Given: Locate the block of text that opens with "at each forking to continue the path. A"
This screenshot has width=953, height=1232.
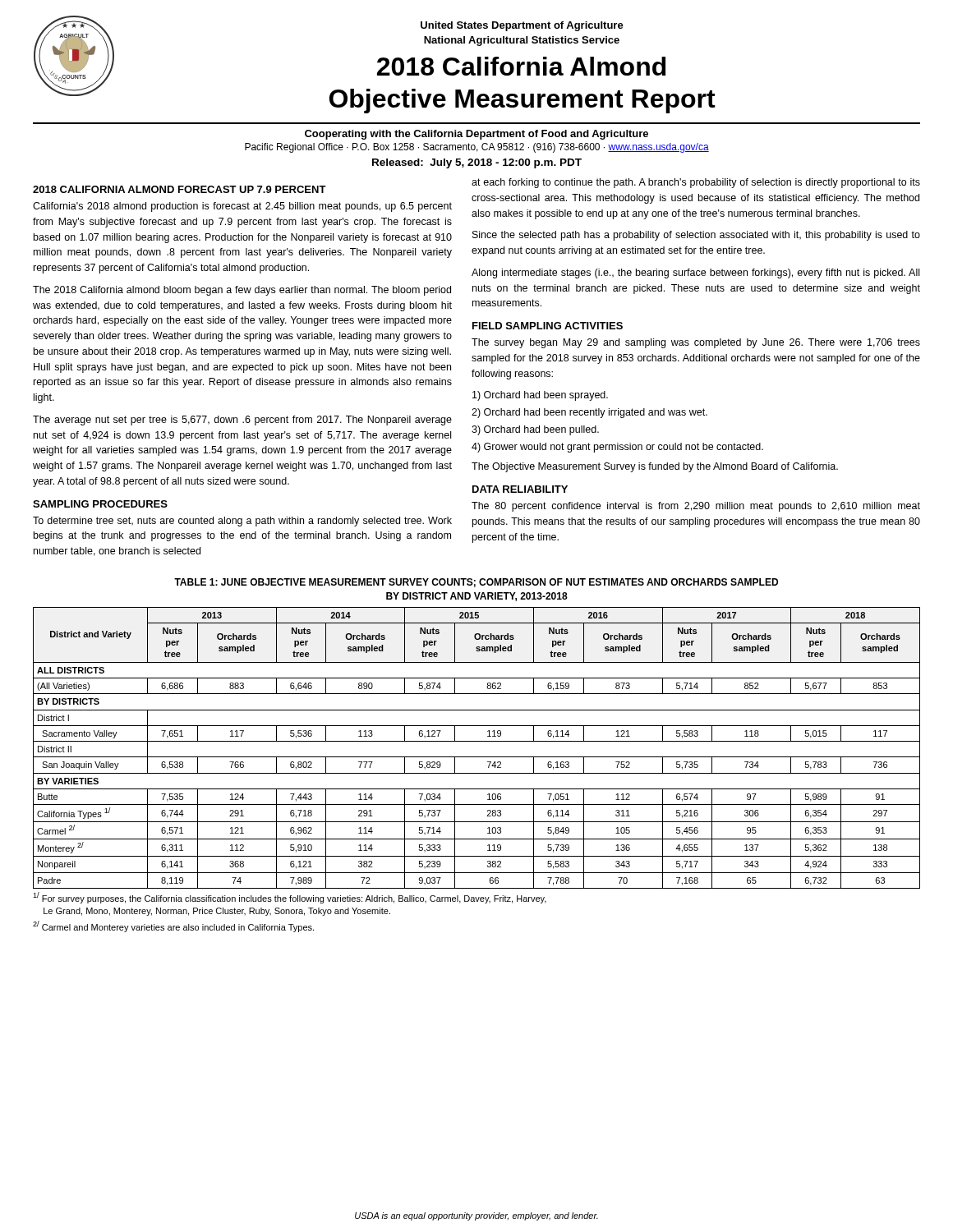Looking at the screenshot, I should (696, 198).
